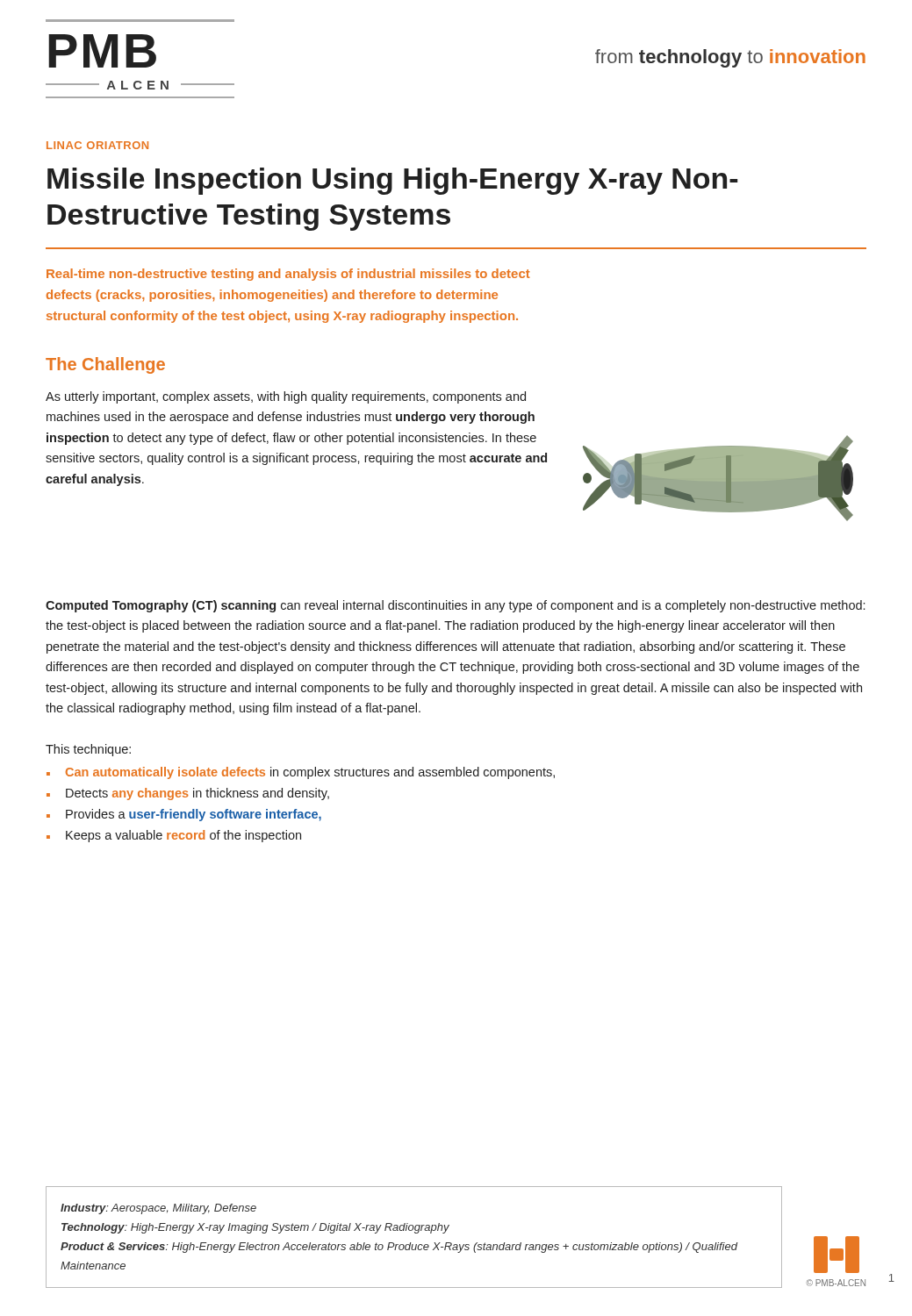Navigate to the text block starting "As utterly important, complex assets, with high quality"
The image size is (912, 1316).
point(286,397)
